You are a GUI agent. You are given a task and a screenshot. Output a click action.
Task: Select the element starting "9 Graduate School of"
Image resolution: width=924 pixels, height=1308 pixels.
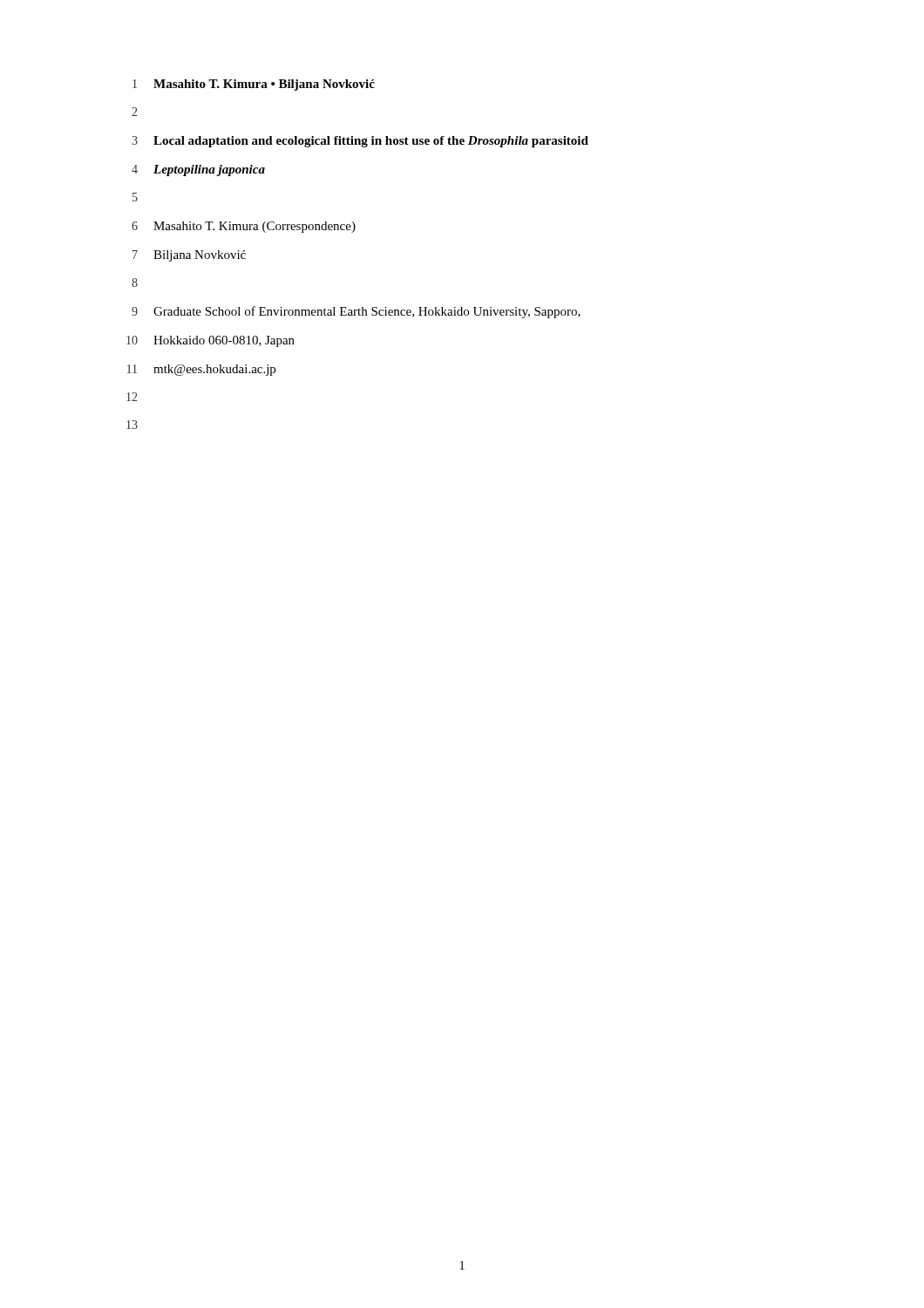pyautogui.click(x=479, y=312)
